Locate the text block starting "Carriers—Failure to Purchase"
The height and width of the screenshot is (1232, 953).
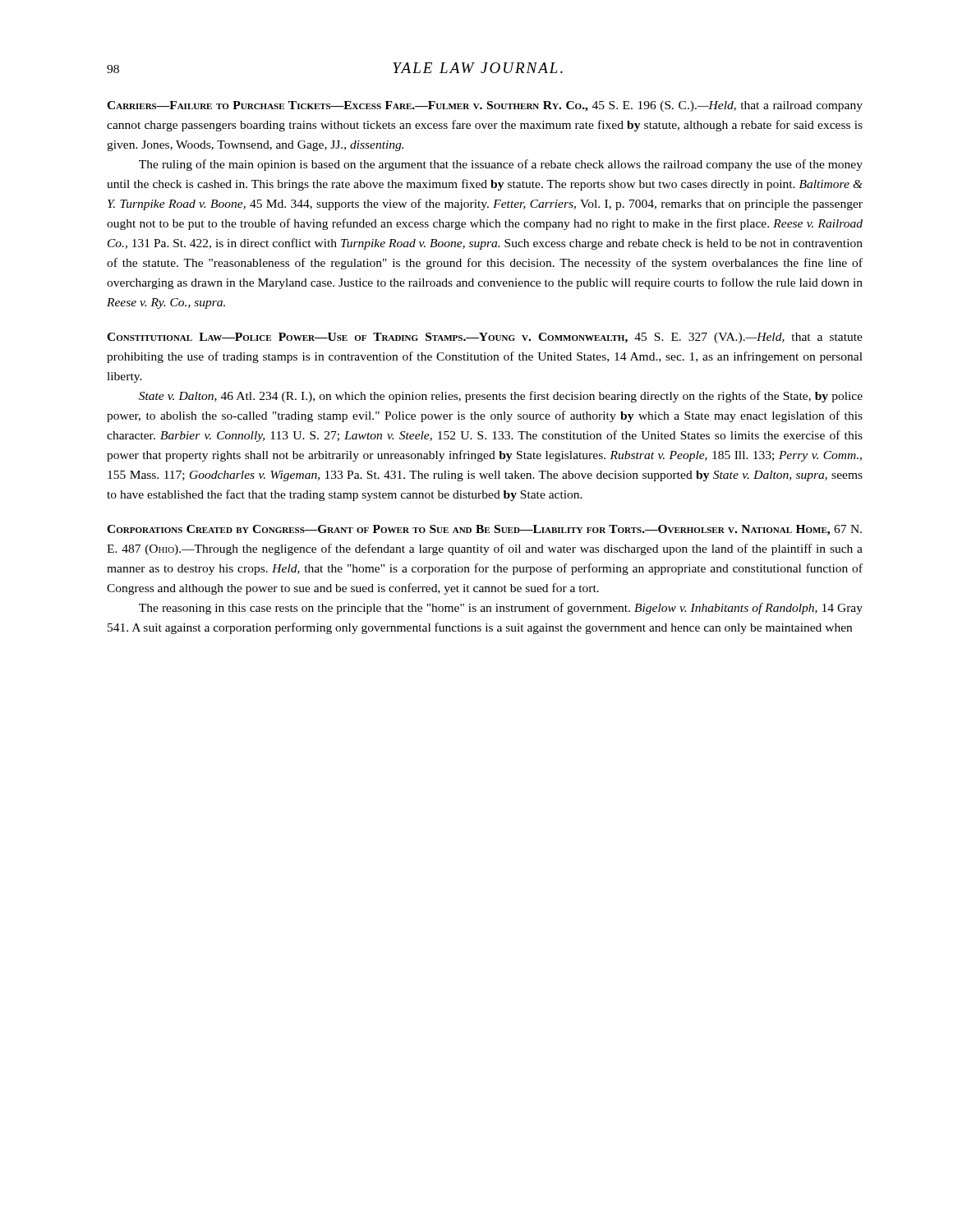pyautogui.click(x=485, y=204)
